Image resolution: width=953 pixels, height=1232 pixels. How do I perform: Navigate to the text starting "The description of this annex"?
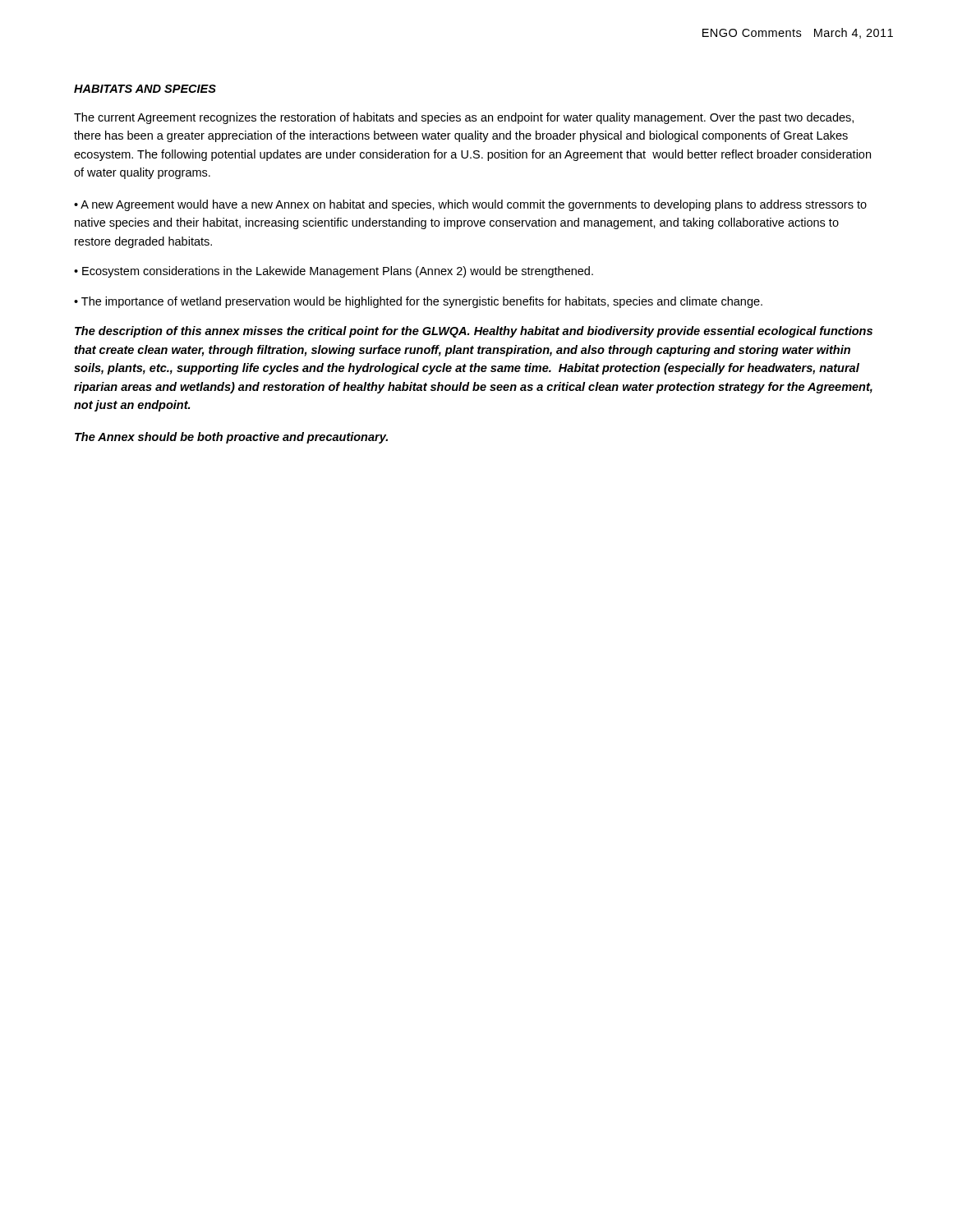[x=474, y=368]
